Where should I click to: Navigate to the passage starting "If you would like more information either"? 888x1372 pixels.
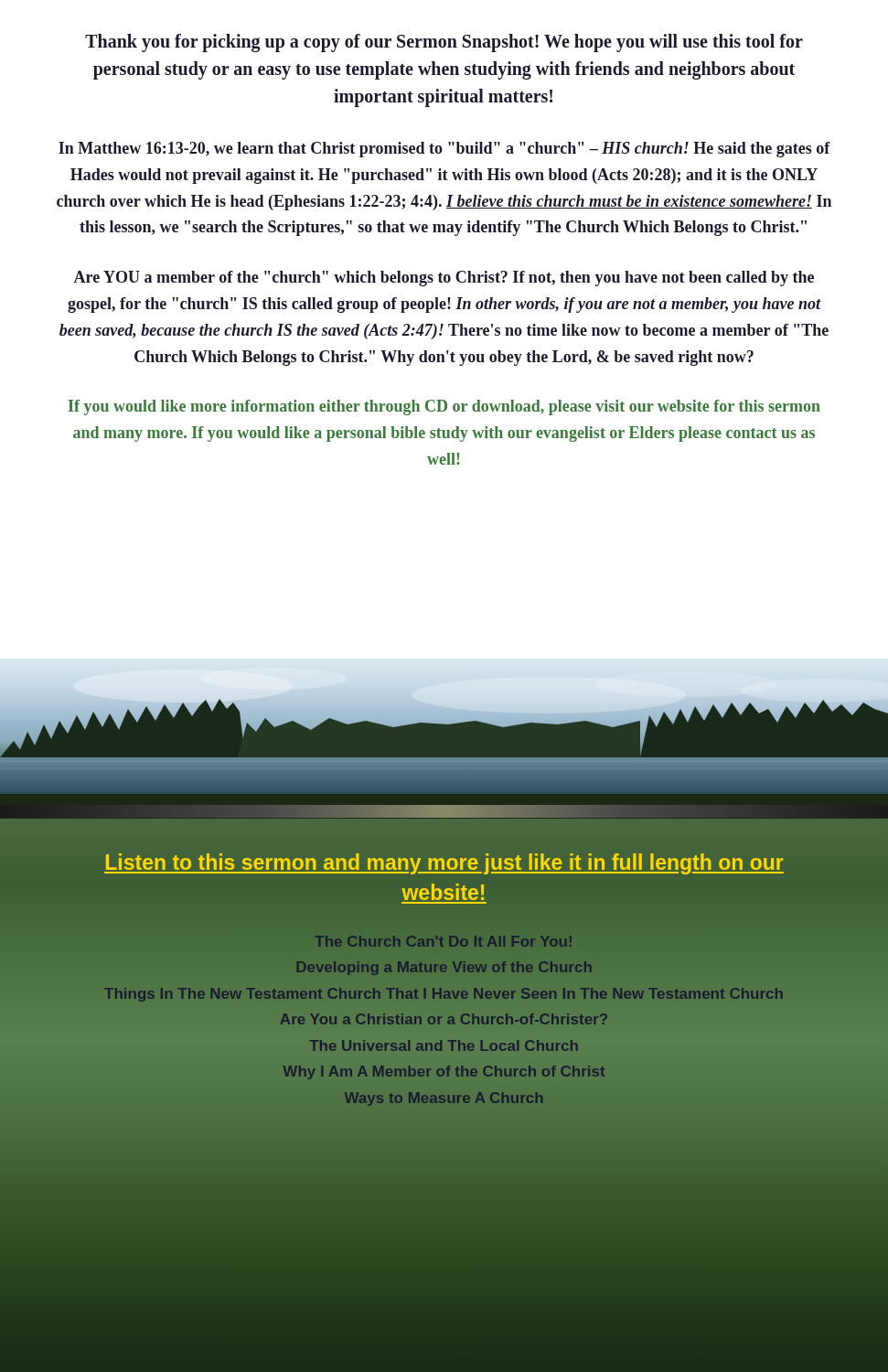[x=444, y=433]
